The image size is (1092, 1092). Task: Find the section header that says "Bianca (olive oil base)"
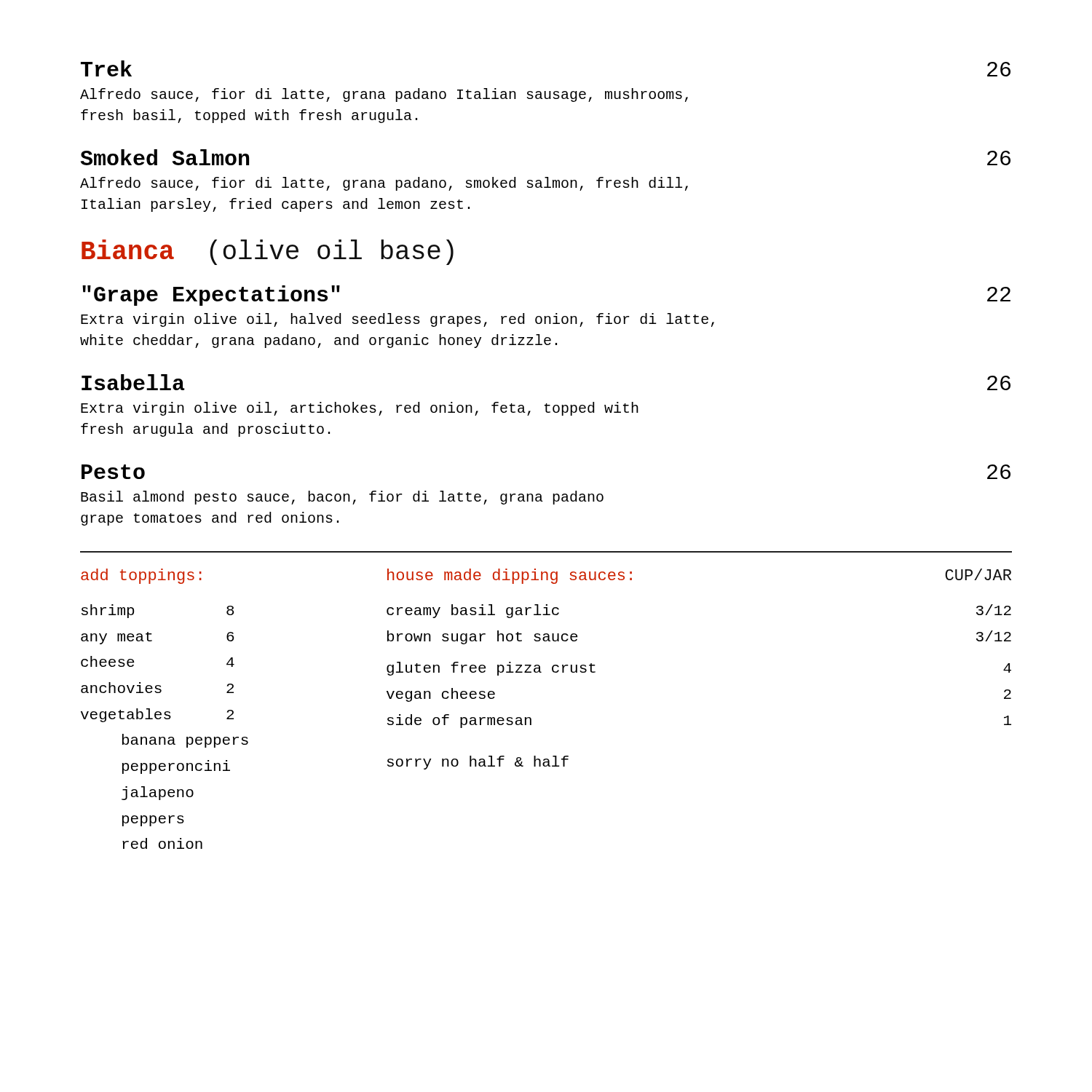tap(269, 252)
